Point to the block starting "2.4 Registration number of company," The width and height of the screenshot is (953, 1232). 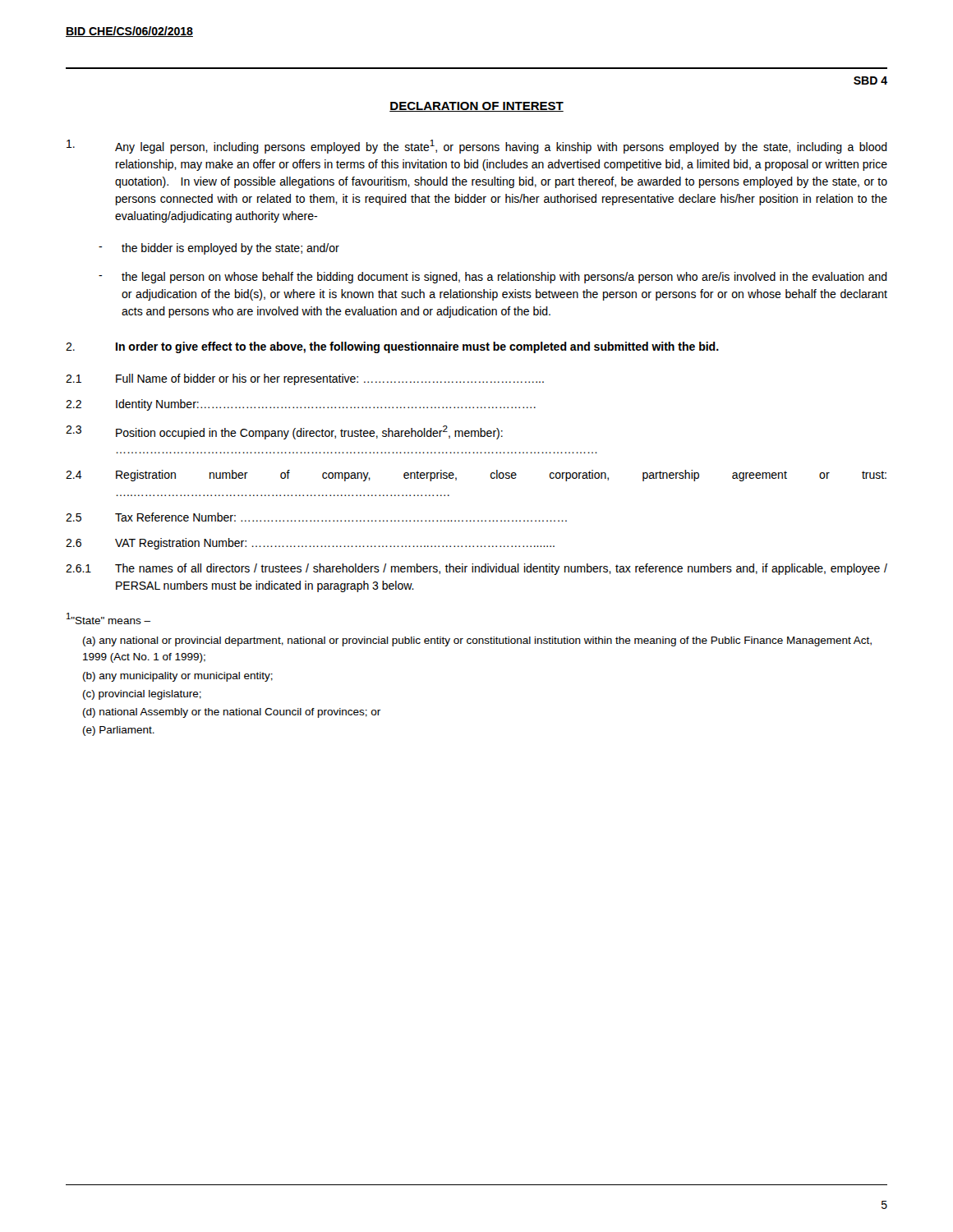click(x=152, y=476)
